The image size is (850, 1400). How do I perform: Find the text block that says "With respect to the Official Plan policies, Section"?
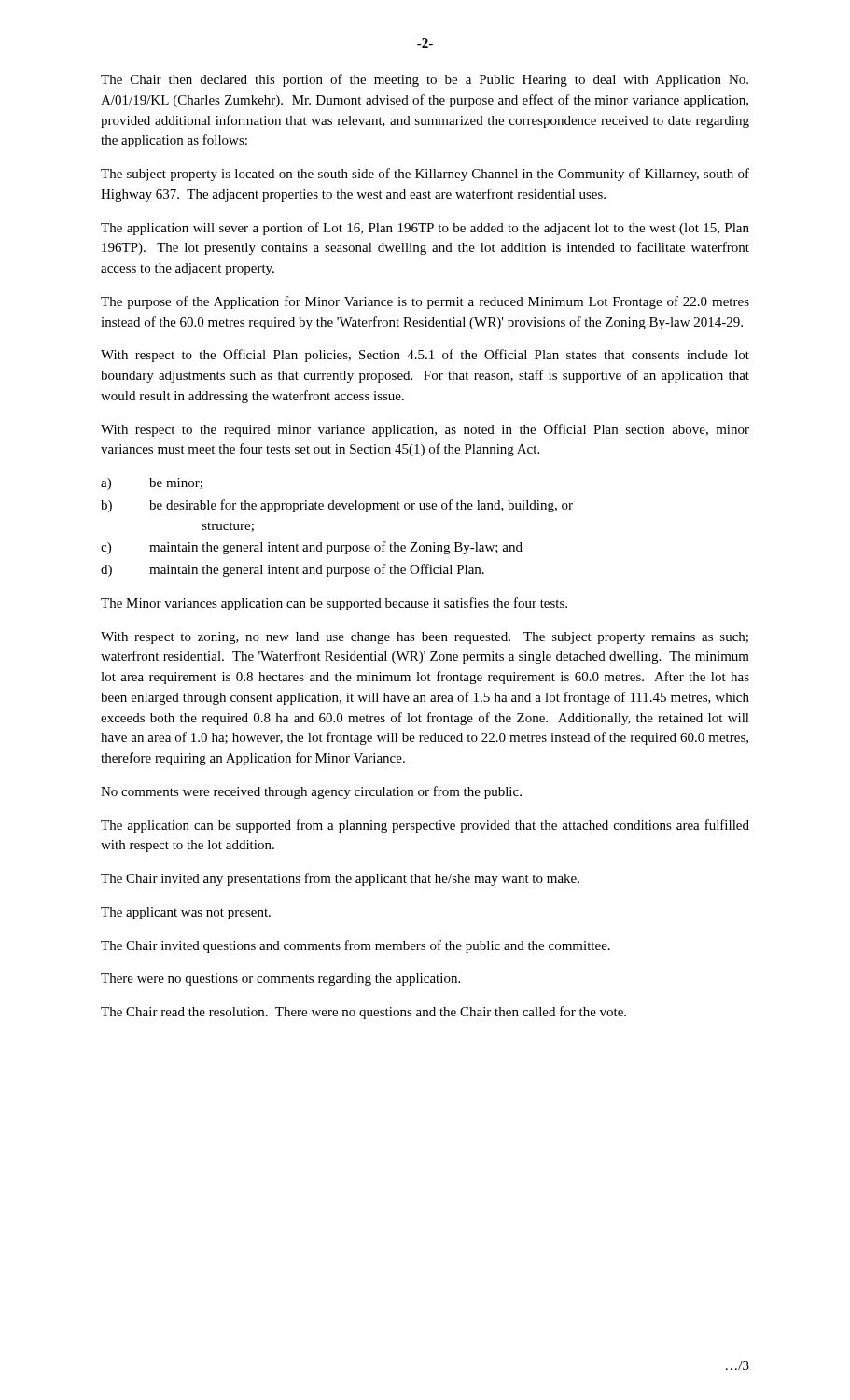click(425, 375)
